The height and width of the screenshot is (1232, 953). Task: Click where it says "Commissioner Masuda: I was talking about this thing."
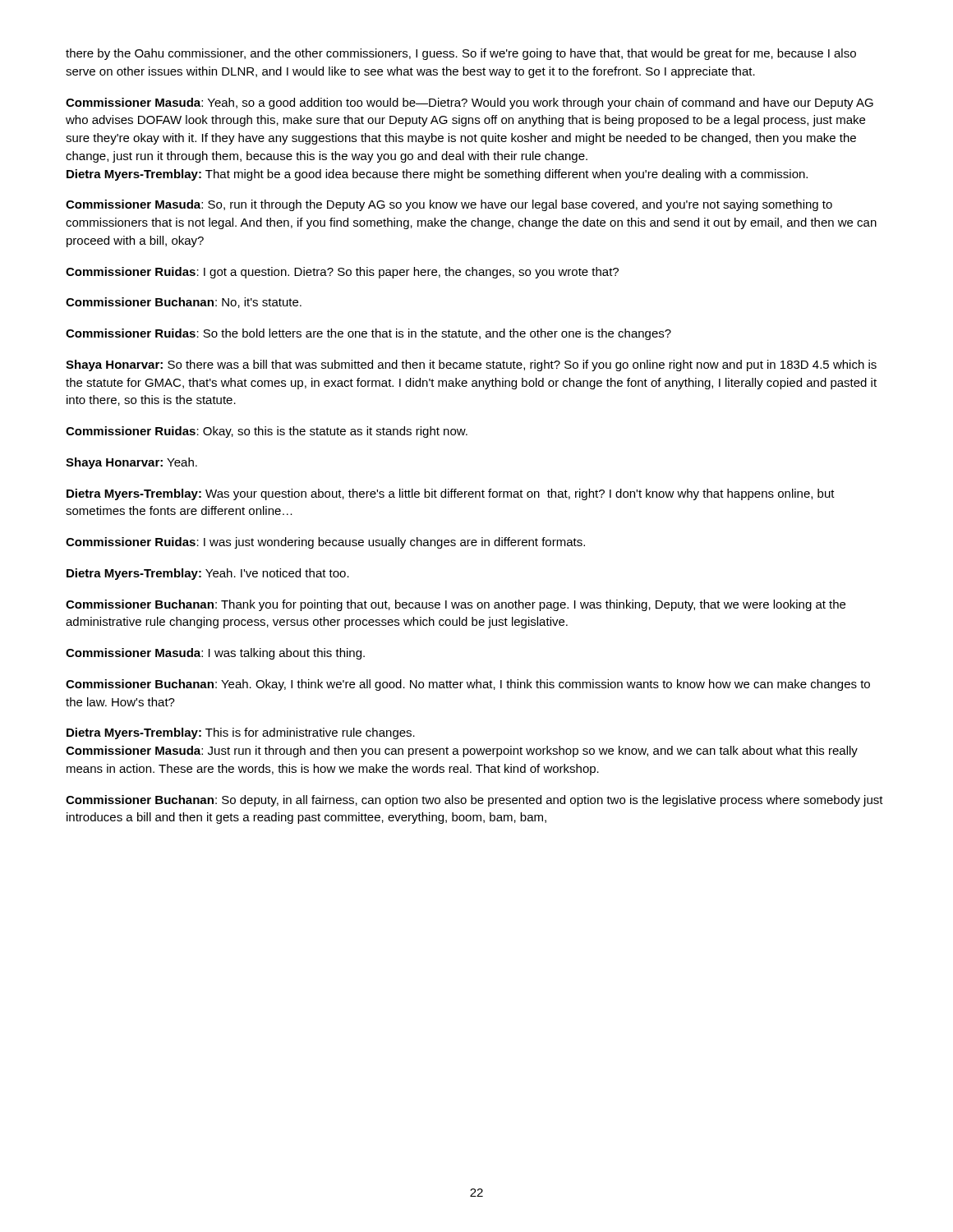tap(216, 653)
